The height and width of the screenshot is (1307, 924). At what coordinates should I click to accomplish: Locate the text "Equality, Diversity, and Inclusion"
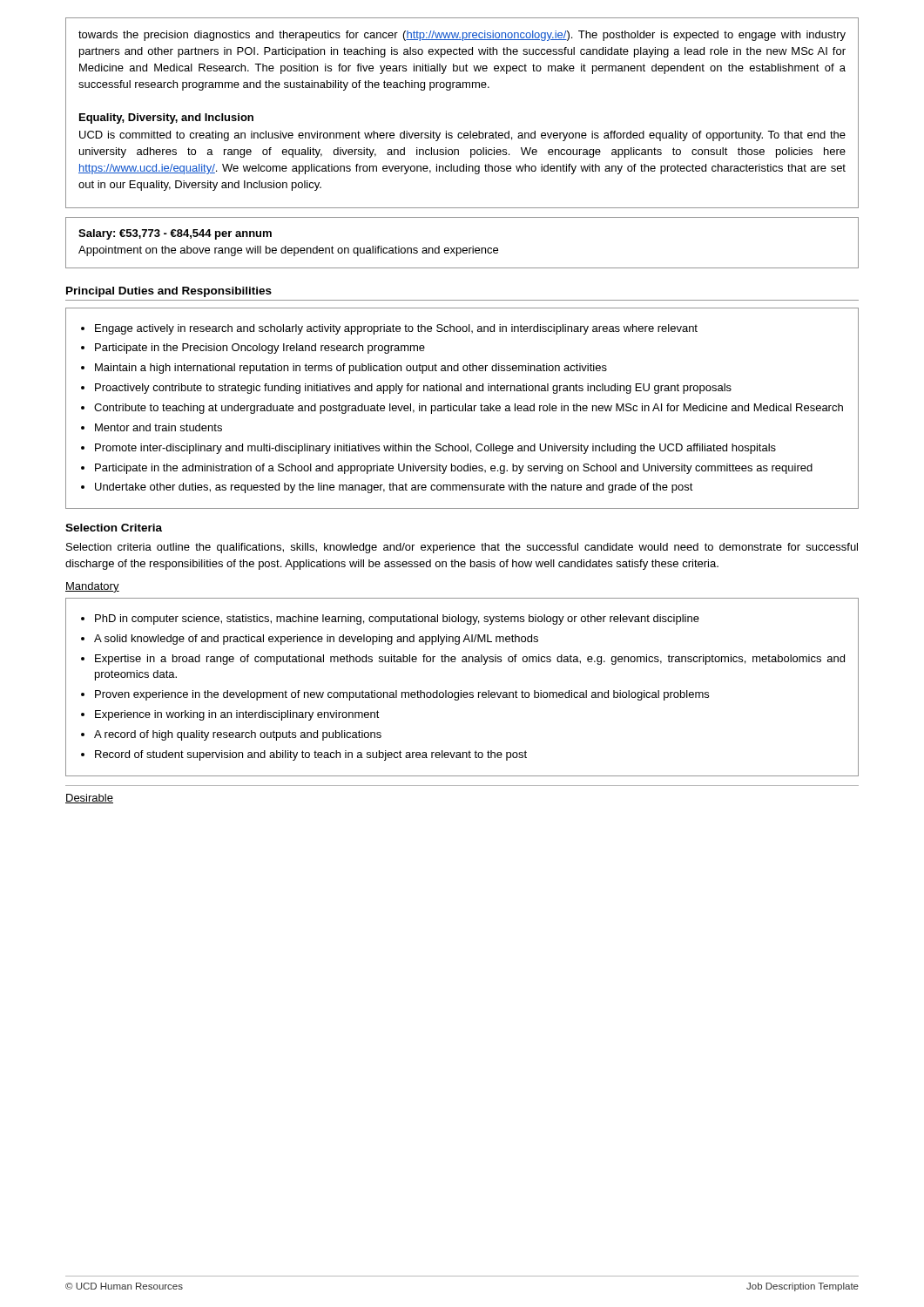pos(166,117)
